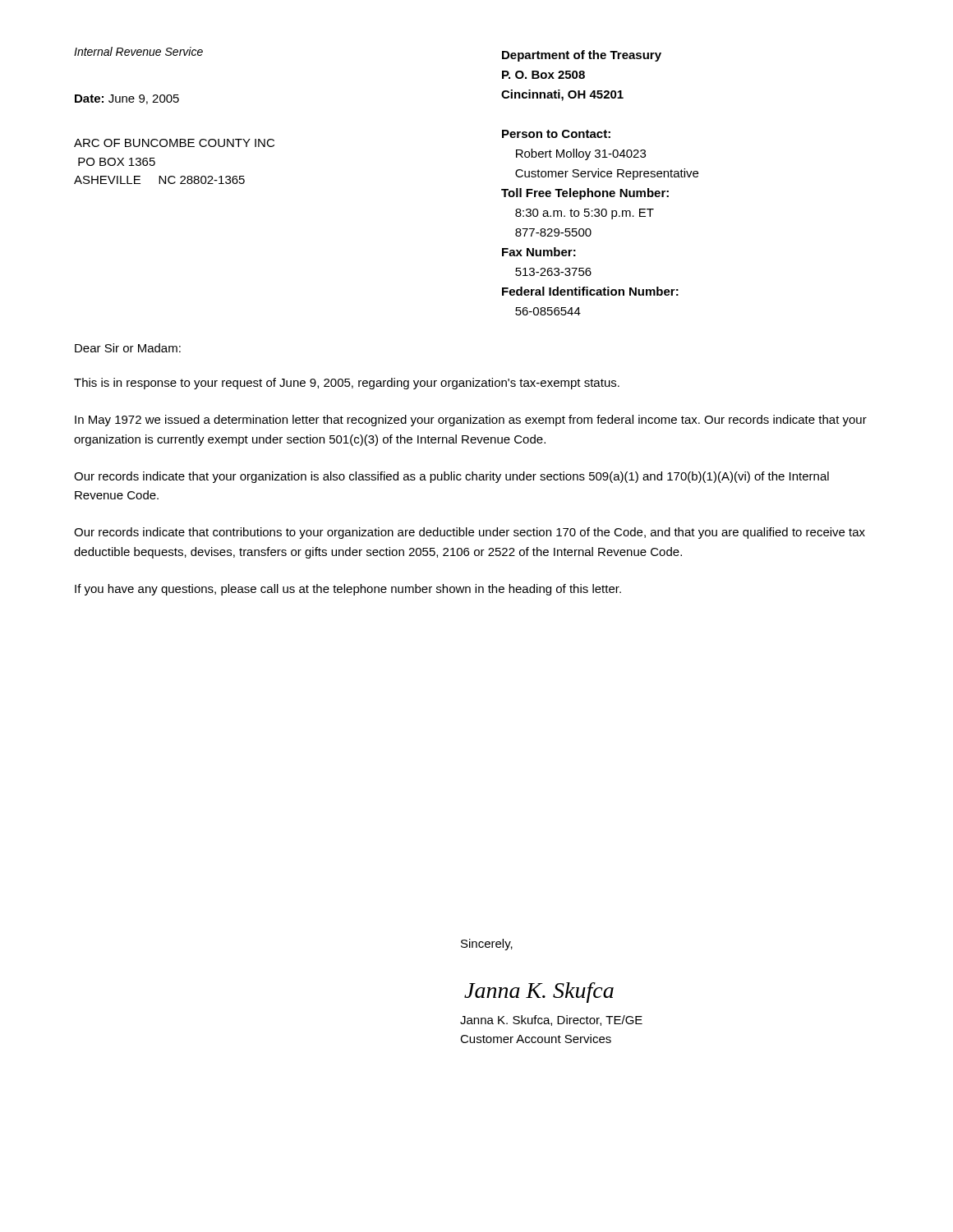Locate the text block starting "Date: June 9, 2005"
Viewport: 953px width, 1232px height.
(x=127, y=98)
